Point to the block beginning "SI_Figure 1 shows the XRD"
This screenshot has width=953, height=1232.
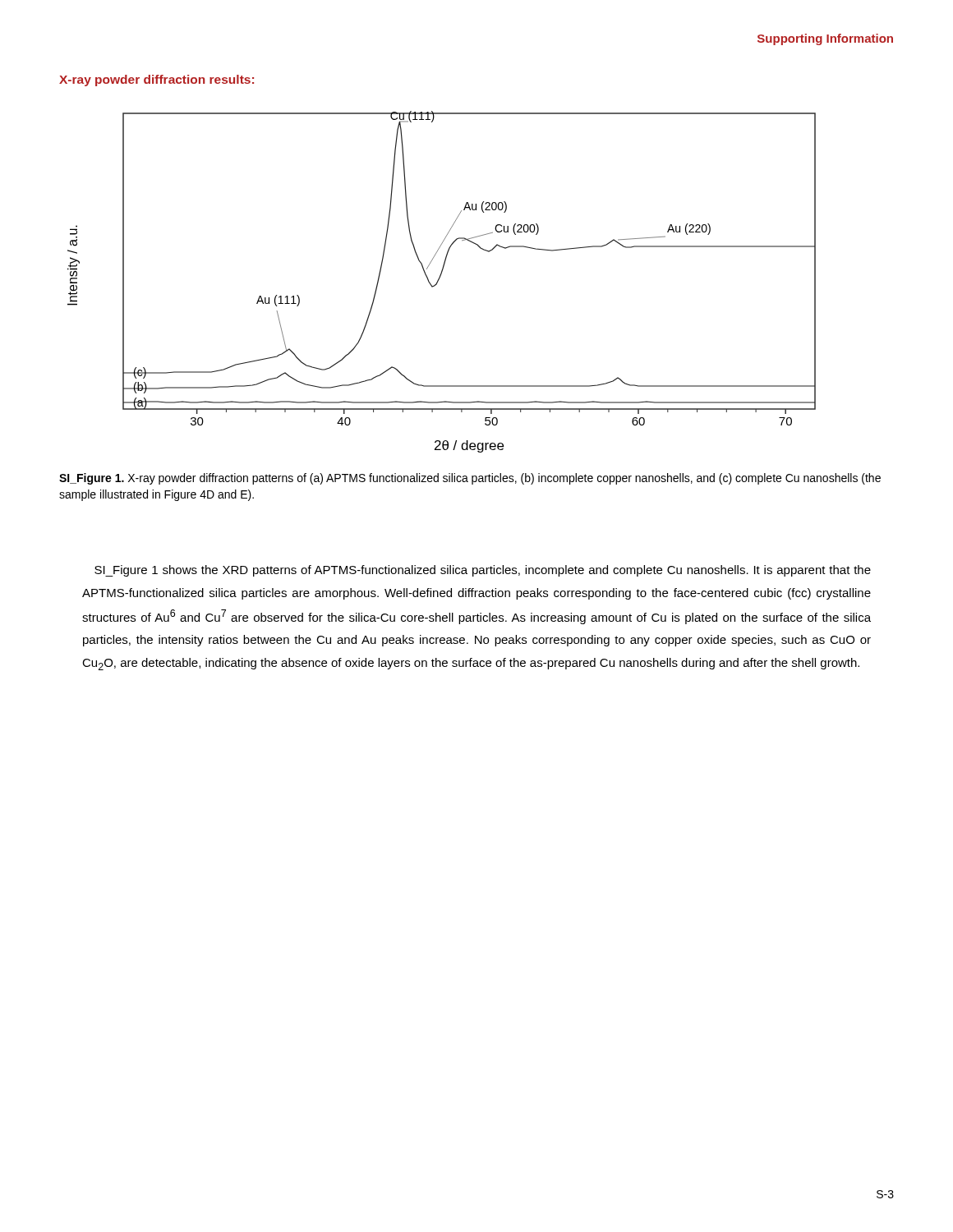coord(476,618)
